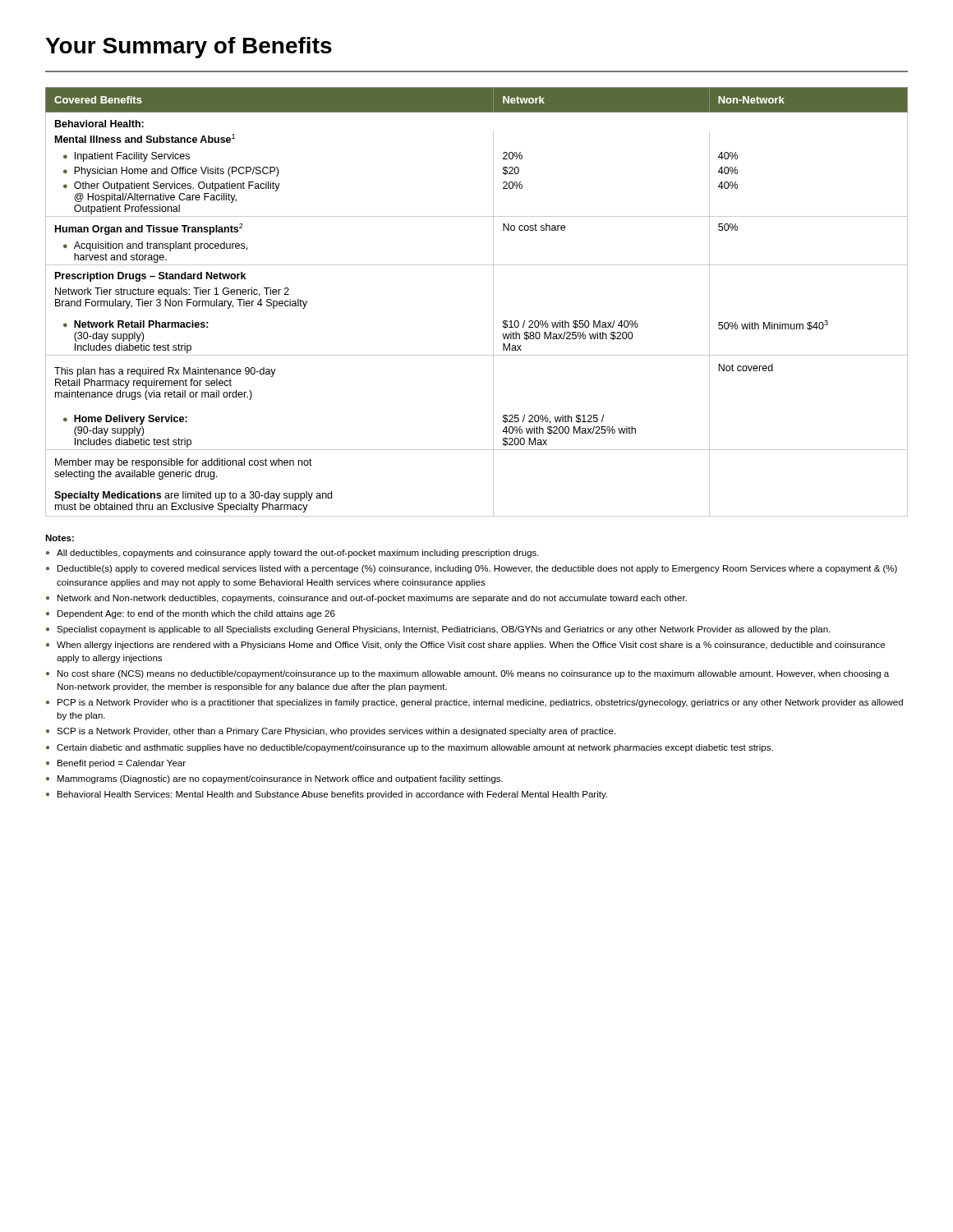This screenshot has width=953, height=1232.
Task: Find the block on this page that starts "● Deductible(s) apply"
Action: tap(476, 575)
